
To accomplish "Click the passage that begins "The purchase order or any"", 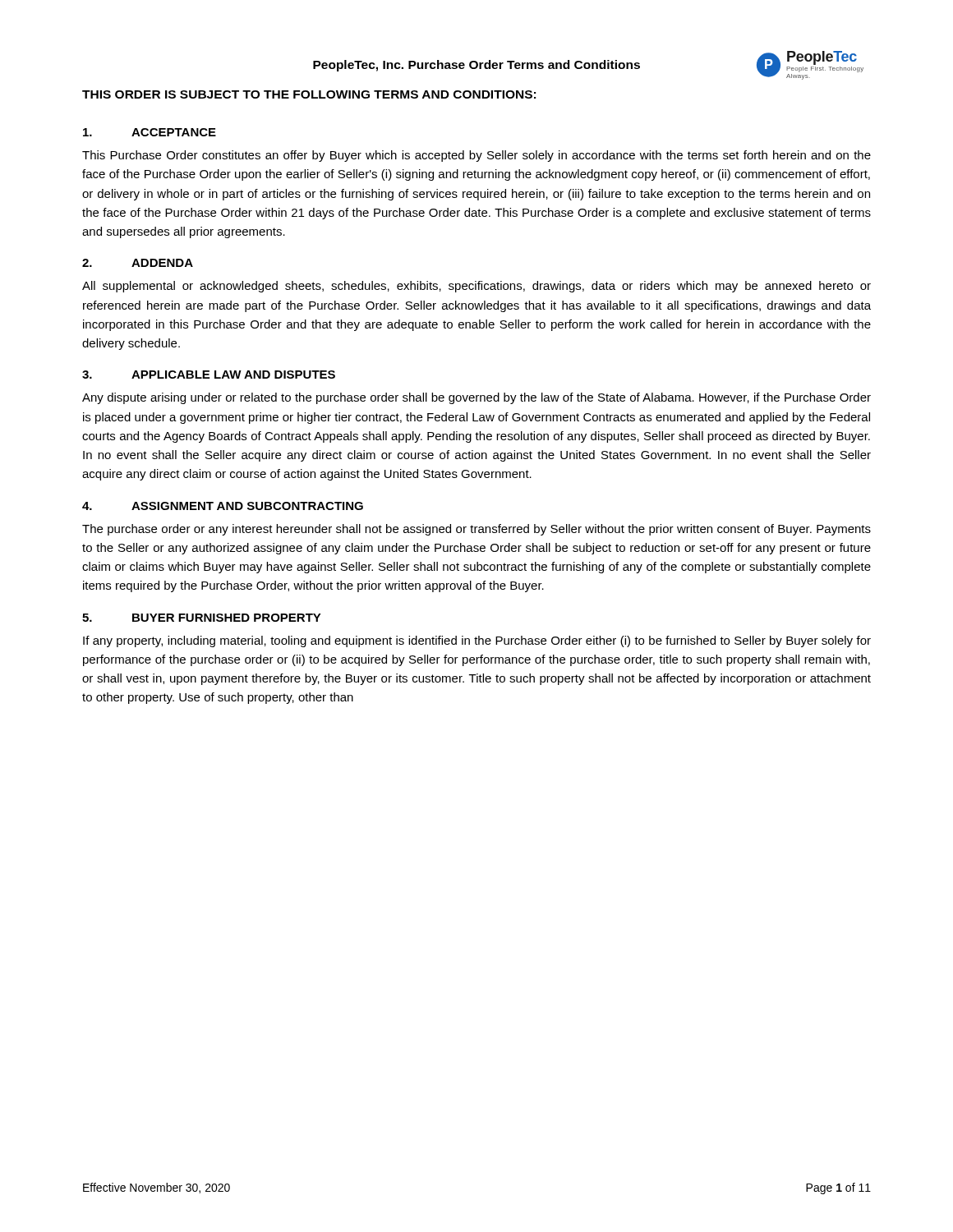I will [x=476, y=557].
